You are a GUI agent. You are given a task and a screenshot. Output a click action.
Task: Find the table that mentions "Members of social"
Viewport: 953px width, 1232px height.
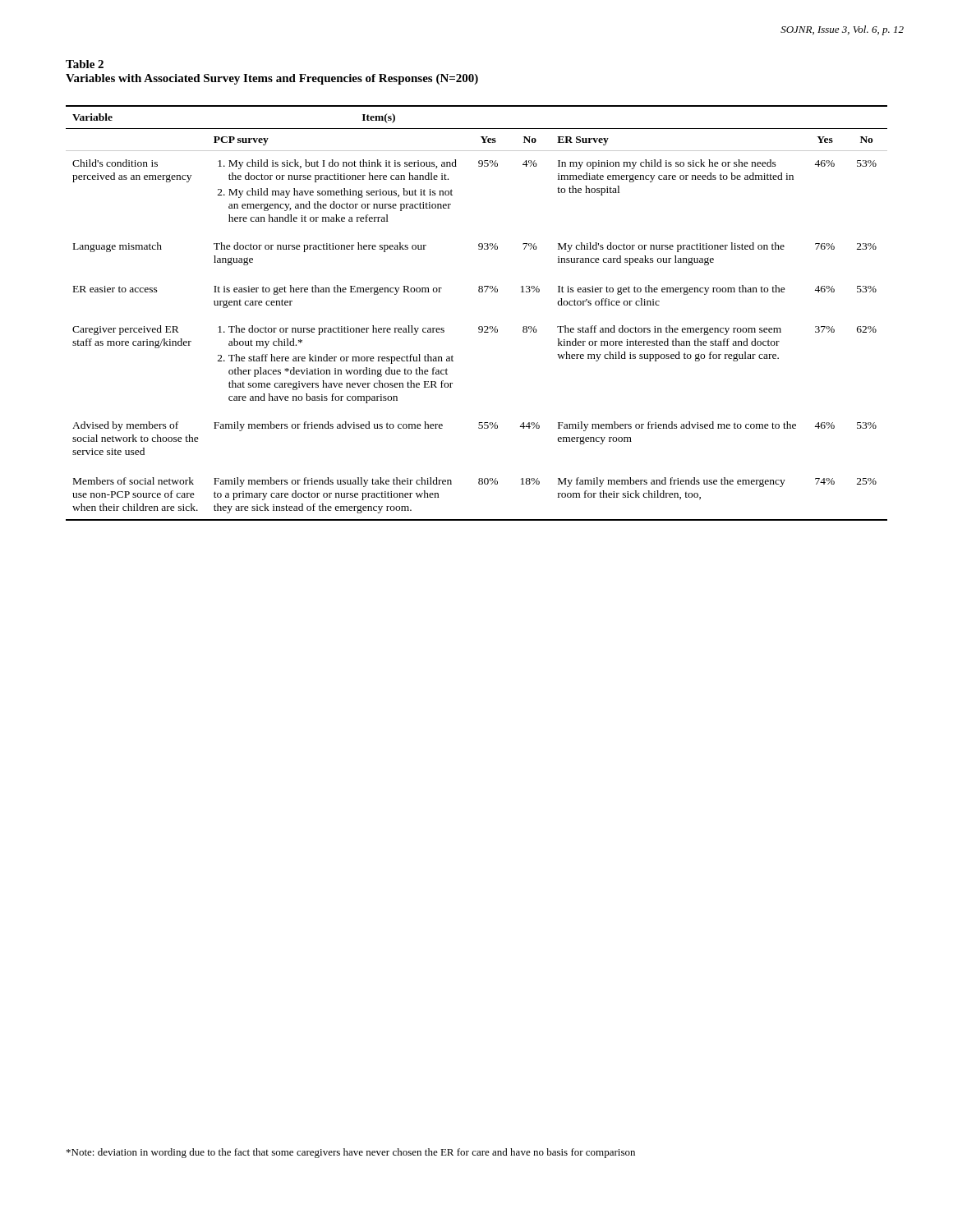[476, 313]
